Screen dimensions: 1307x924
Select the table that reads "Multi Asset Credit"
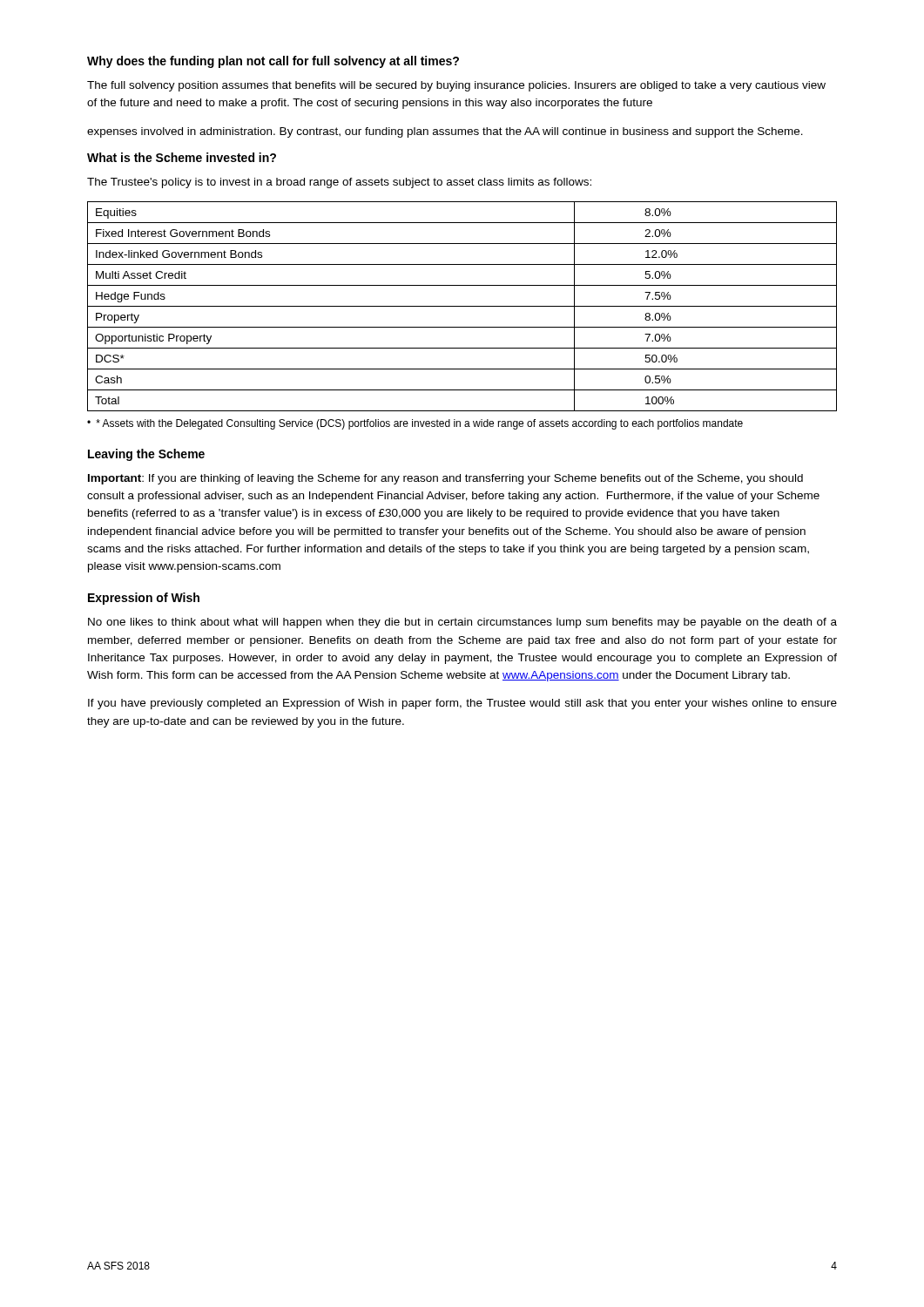462,306
